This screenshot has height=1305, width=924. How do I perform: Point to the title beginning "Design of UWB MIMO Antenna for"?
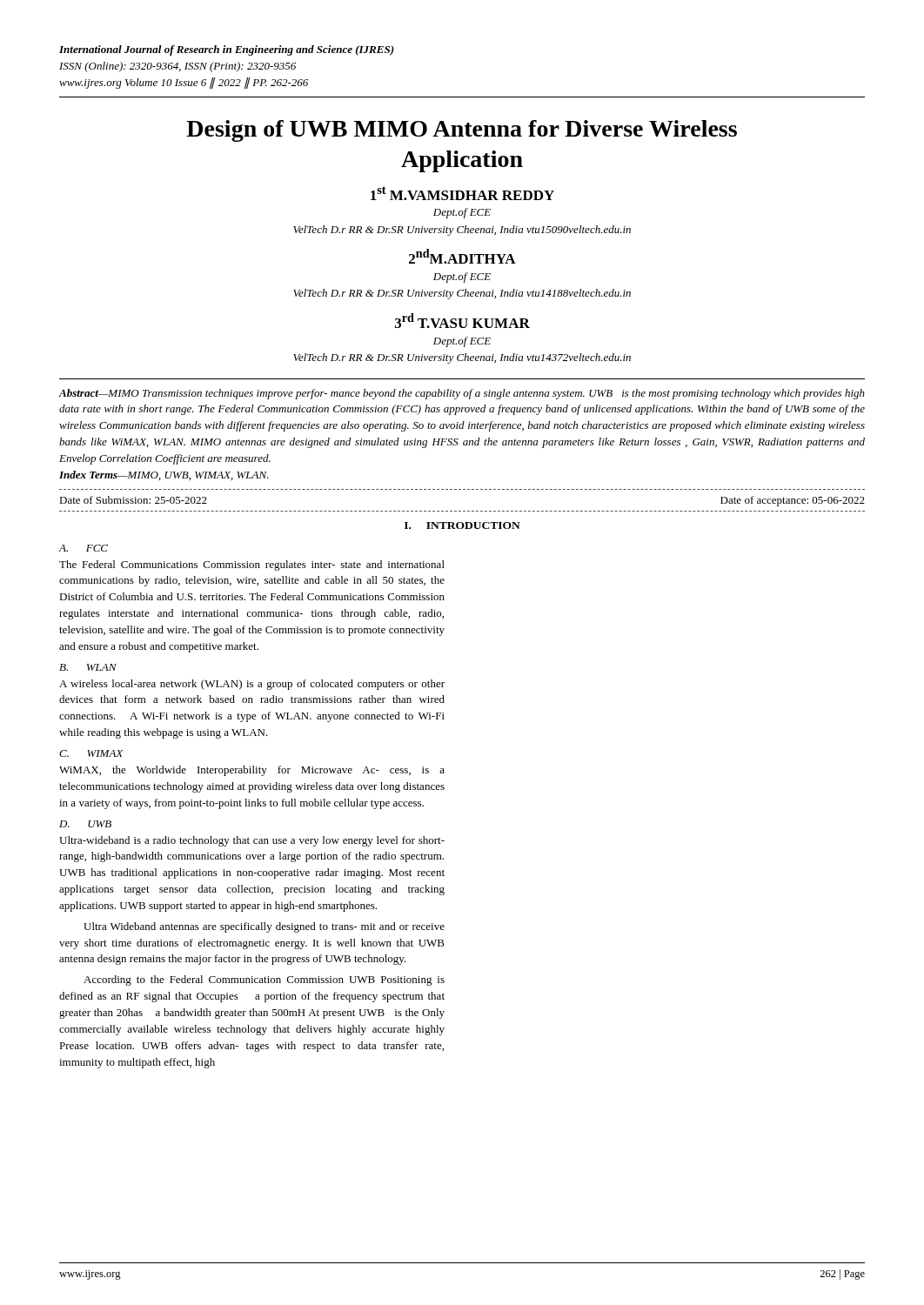pos(462,143)
